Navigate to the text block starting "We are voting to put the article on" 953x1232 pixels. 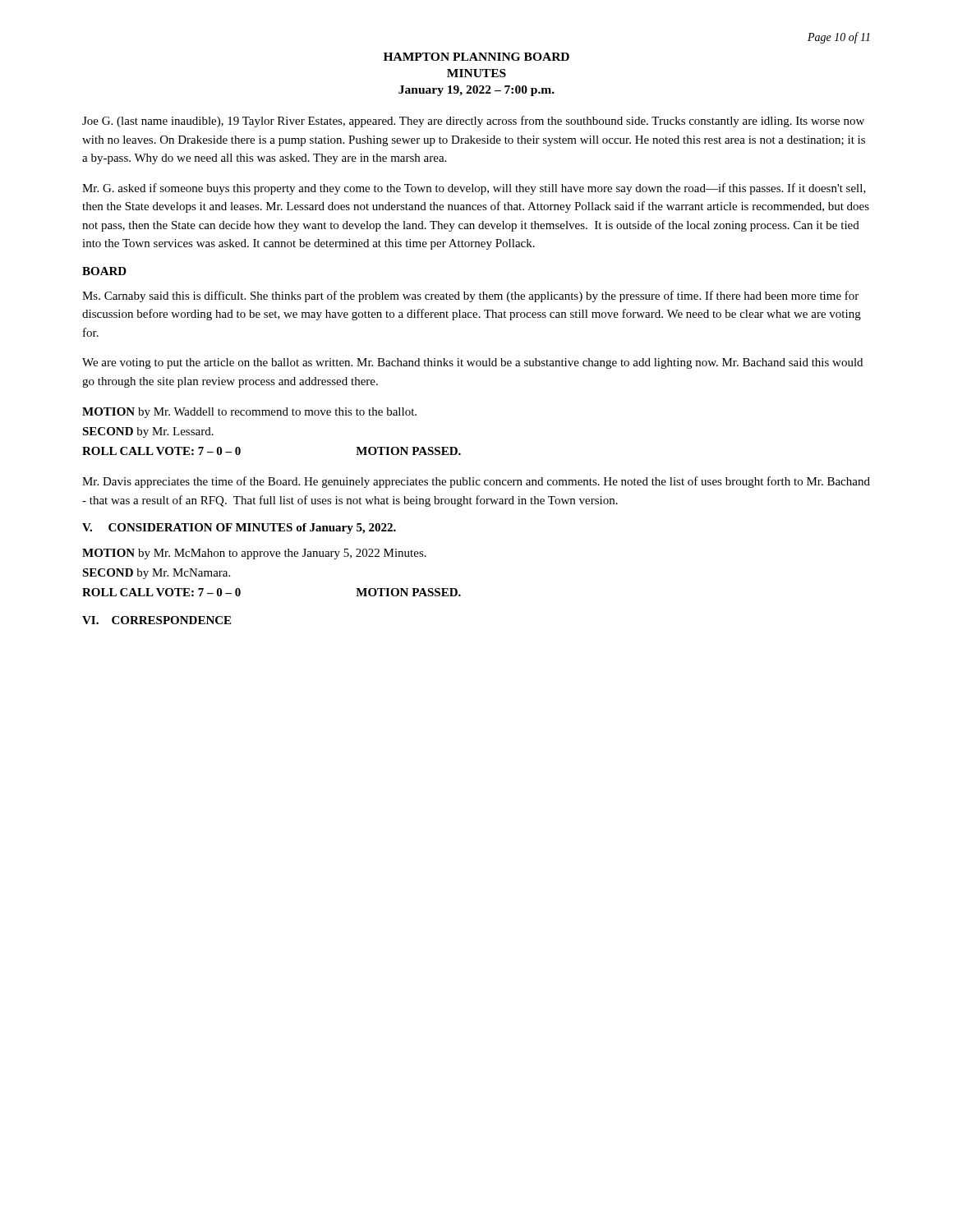(476, 372)
